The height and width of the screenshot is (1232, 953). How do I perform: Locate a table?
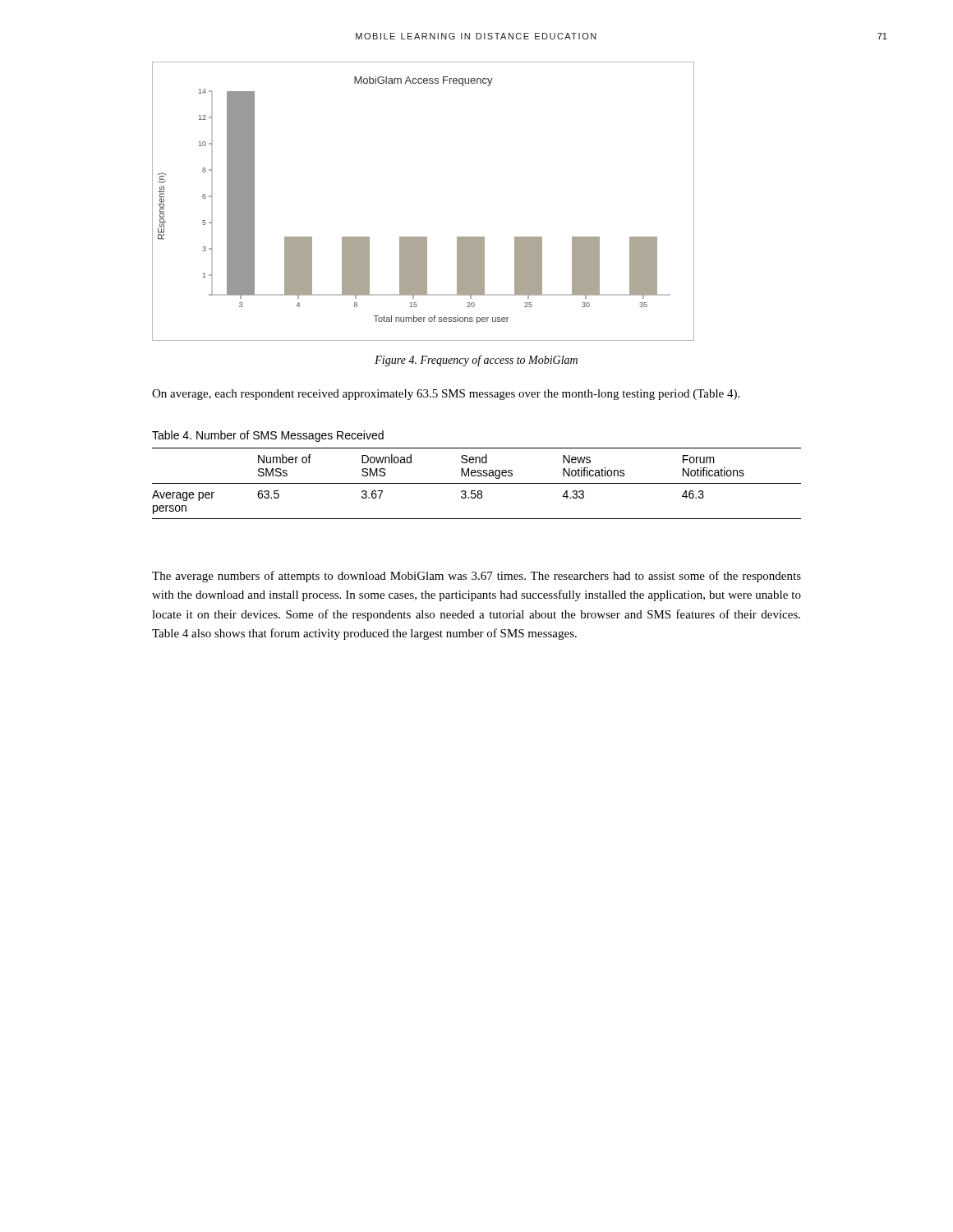[476, 483]
